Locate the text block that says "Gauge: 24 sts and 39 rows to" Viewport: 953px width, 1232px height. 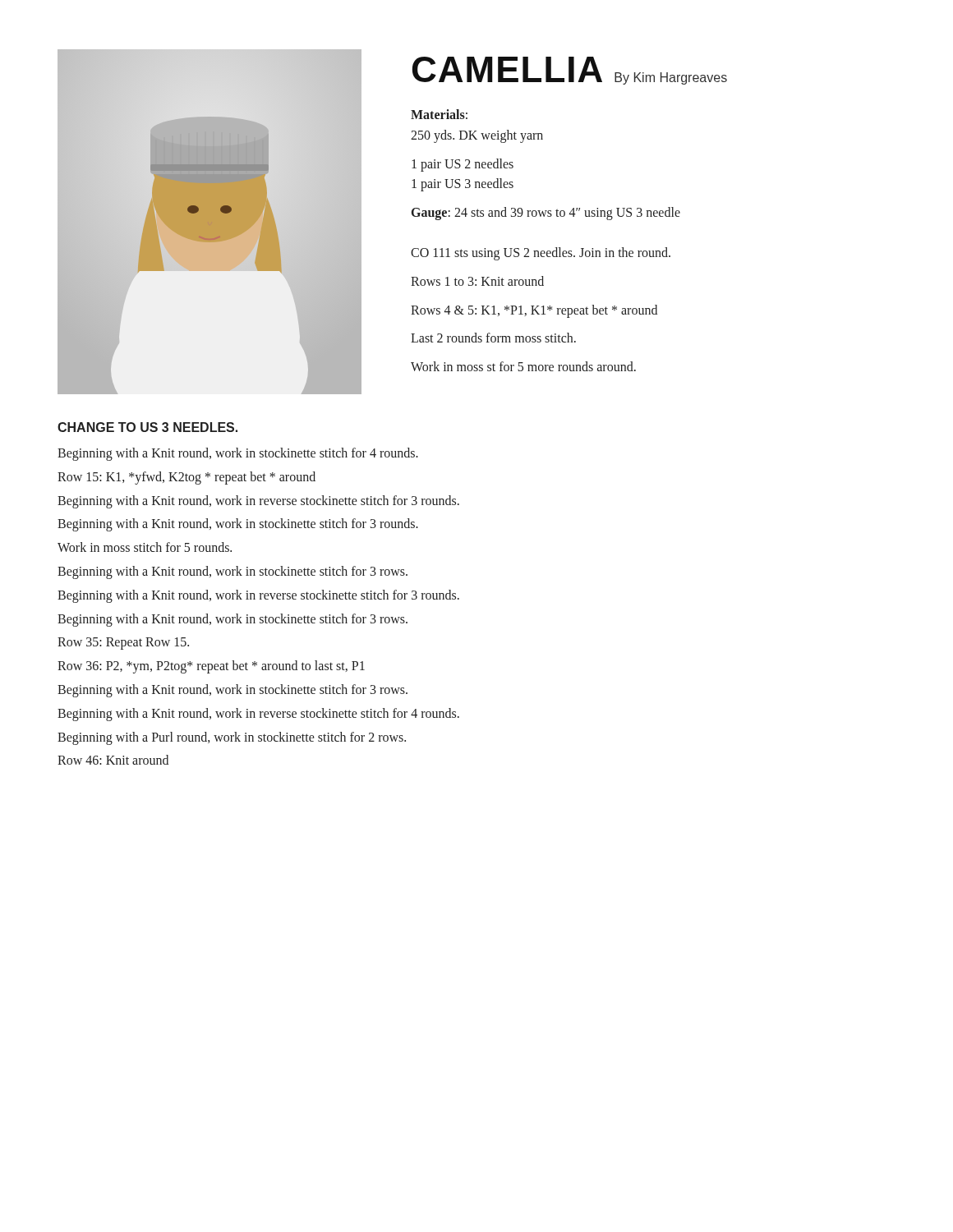pos(545,212)
